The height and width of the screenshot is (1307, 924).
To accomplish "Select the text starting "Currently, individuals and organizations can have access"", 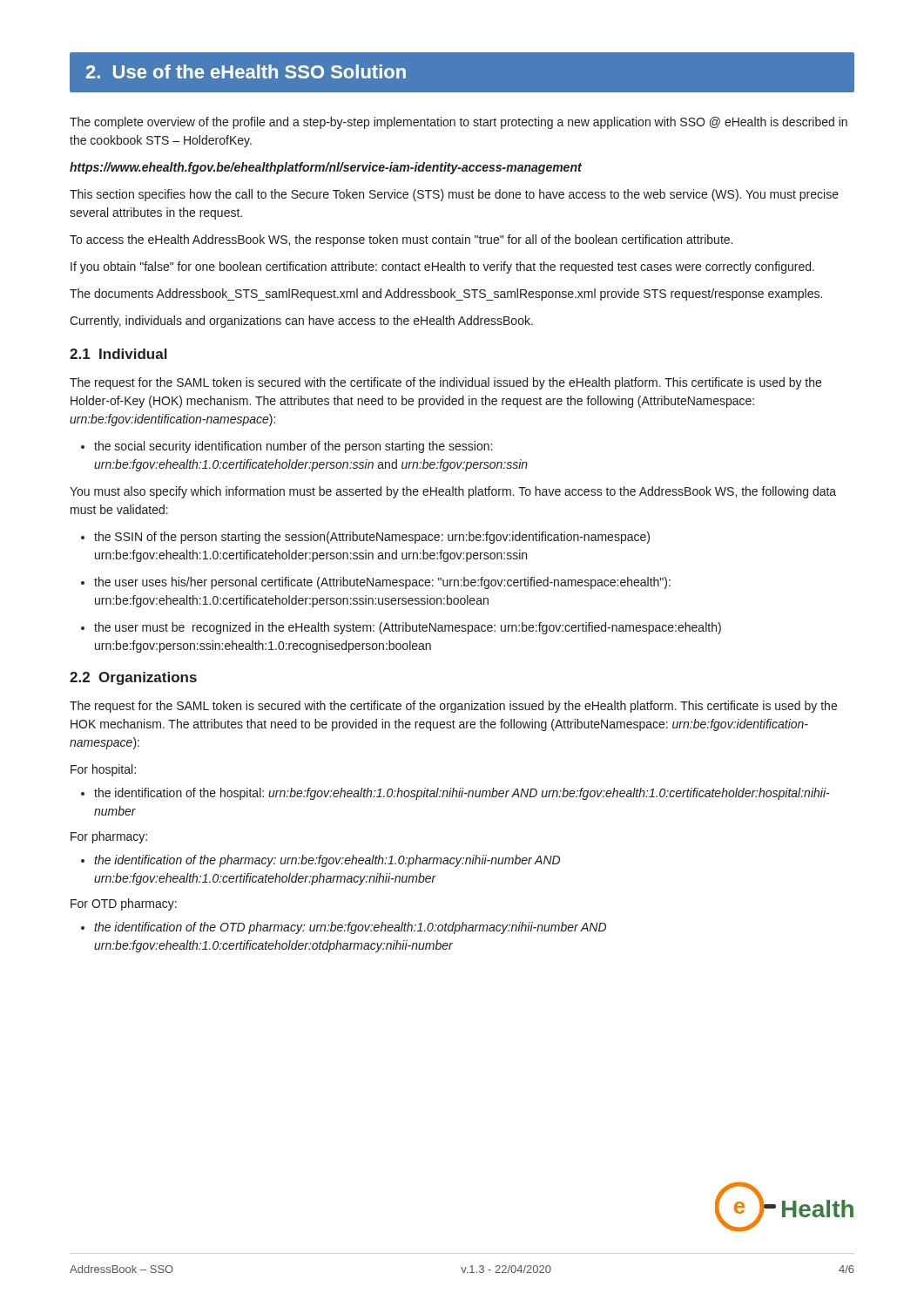I will [x=302, y=321].
